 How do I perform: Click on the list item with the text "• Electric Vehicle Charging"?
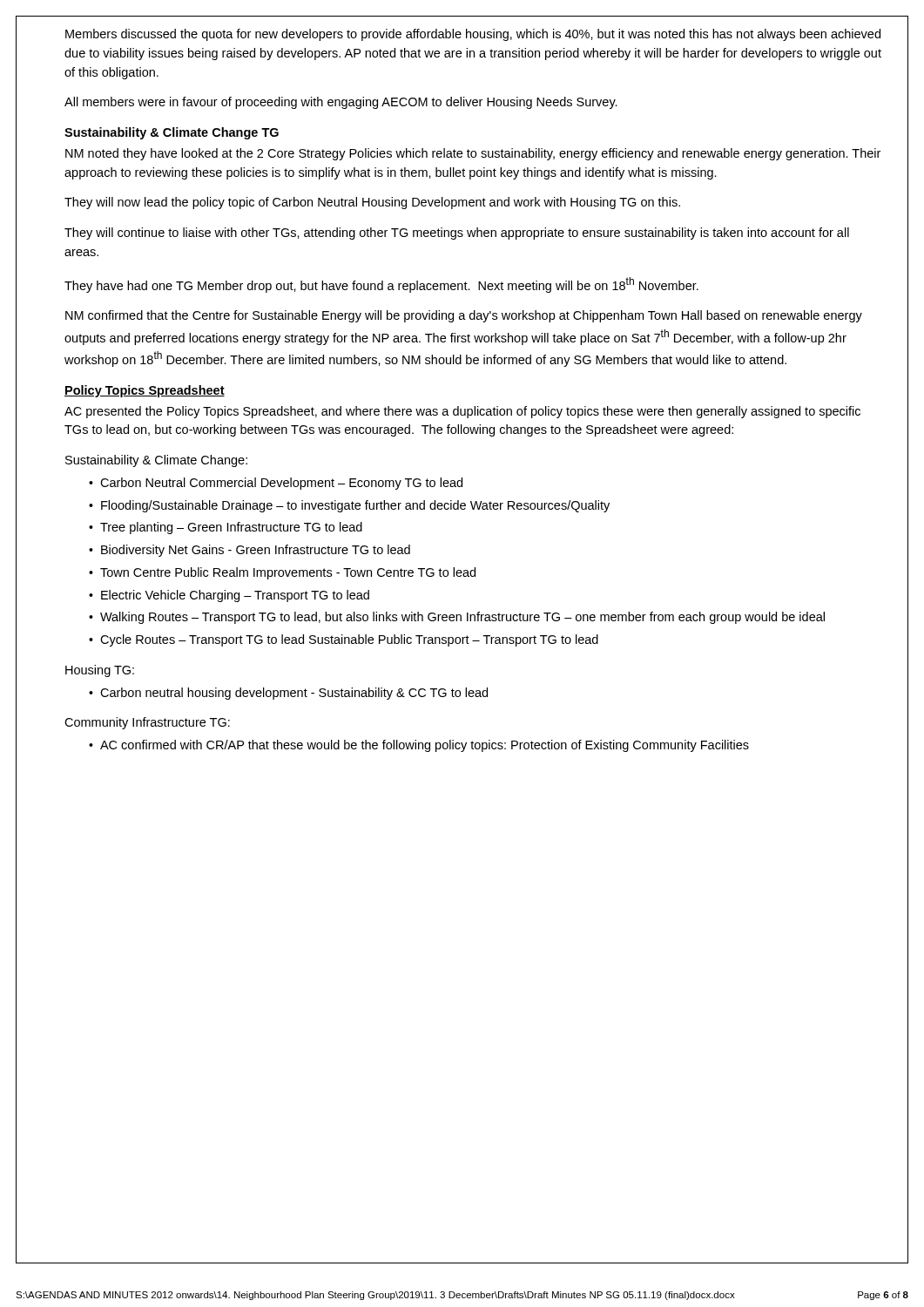229,596
